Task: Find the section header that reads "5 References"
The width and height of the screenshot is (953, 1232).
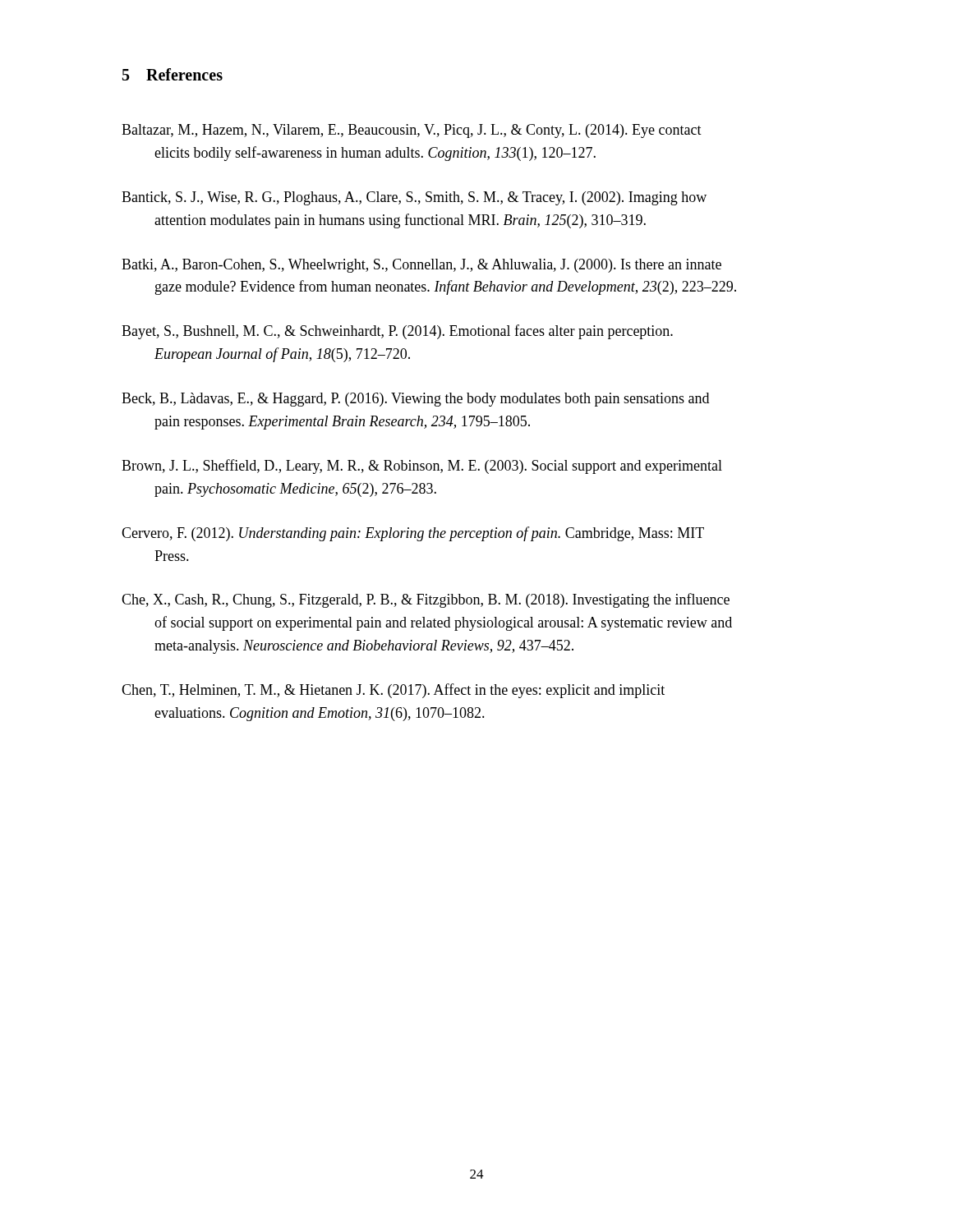Action: (172, 75)
